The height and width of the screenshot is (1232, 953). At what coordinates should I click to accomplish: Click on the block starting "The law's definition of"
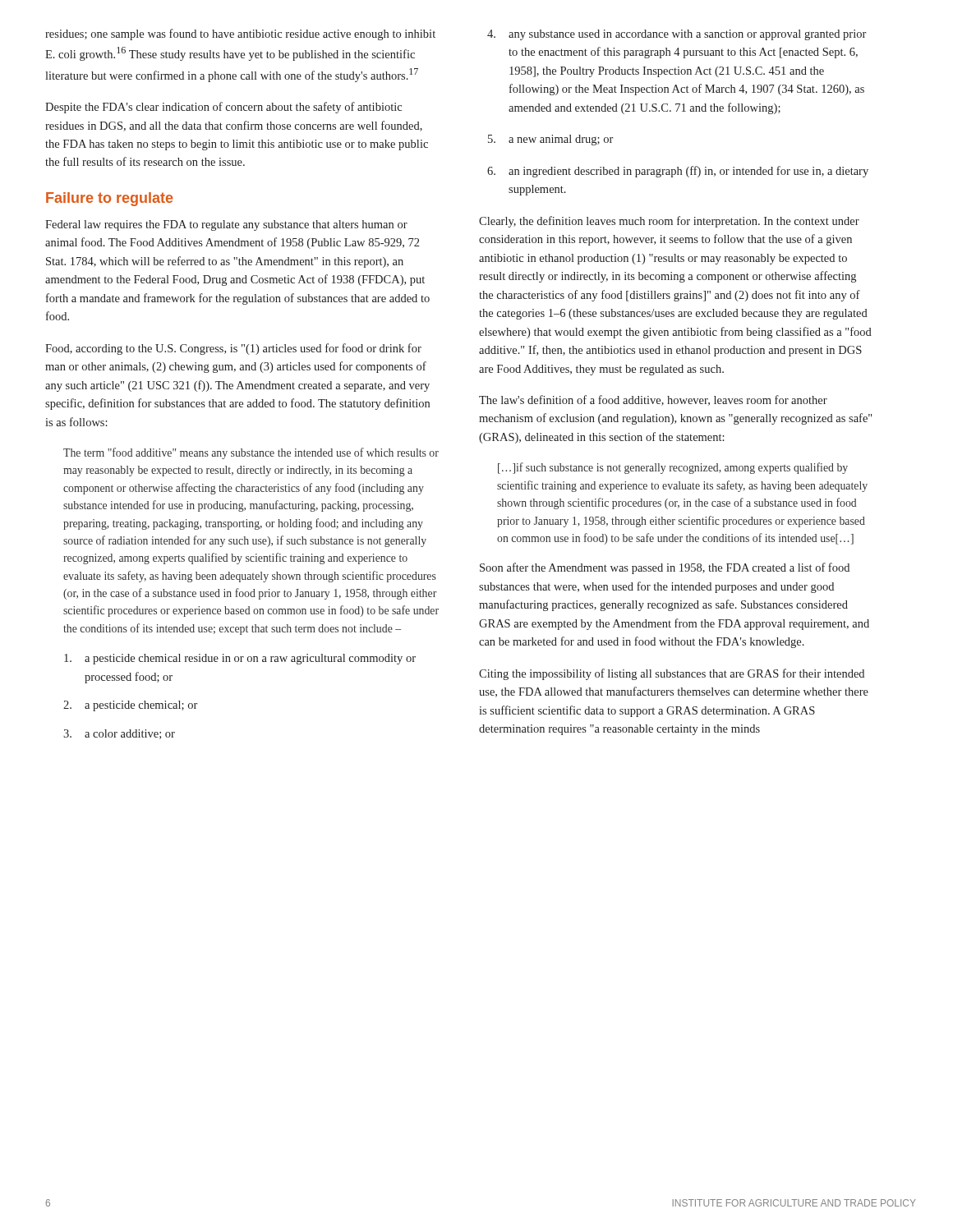click(x=676, y=418)
